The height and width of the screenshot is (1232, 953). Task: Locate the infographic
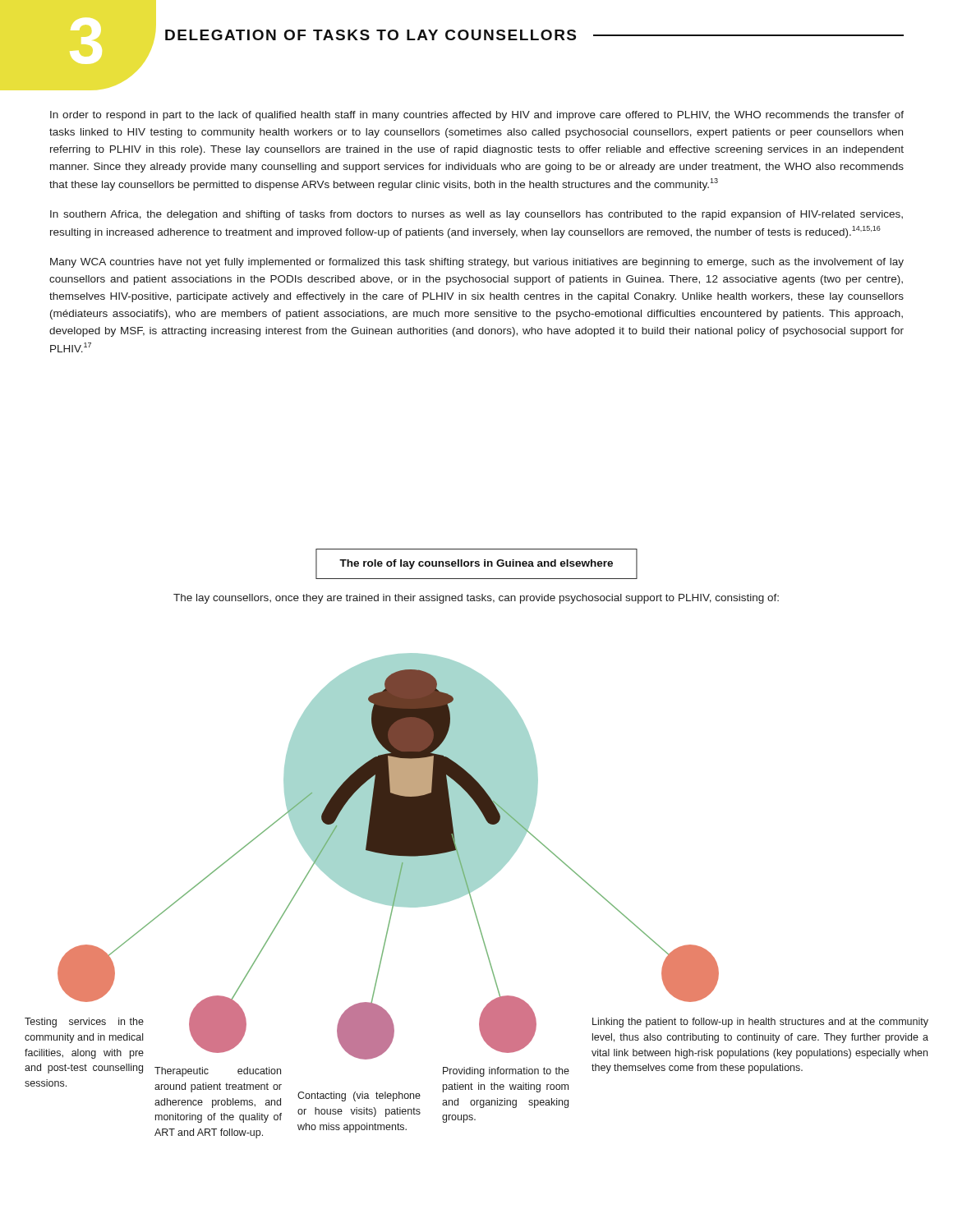coord(476,916)
